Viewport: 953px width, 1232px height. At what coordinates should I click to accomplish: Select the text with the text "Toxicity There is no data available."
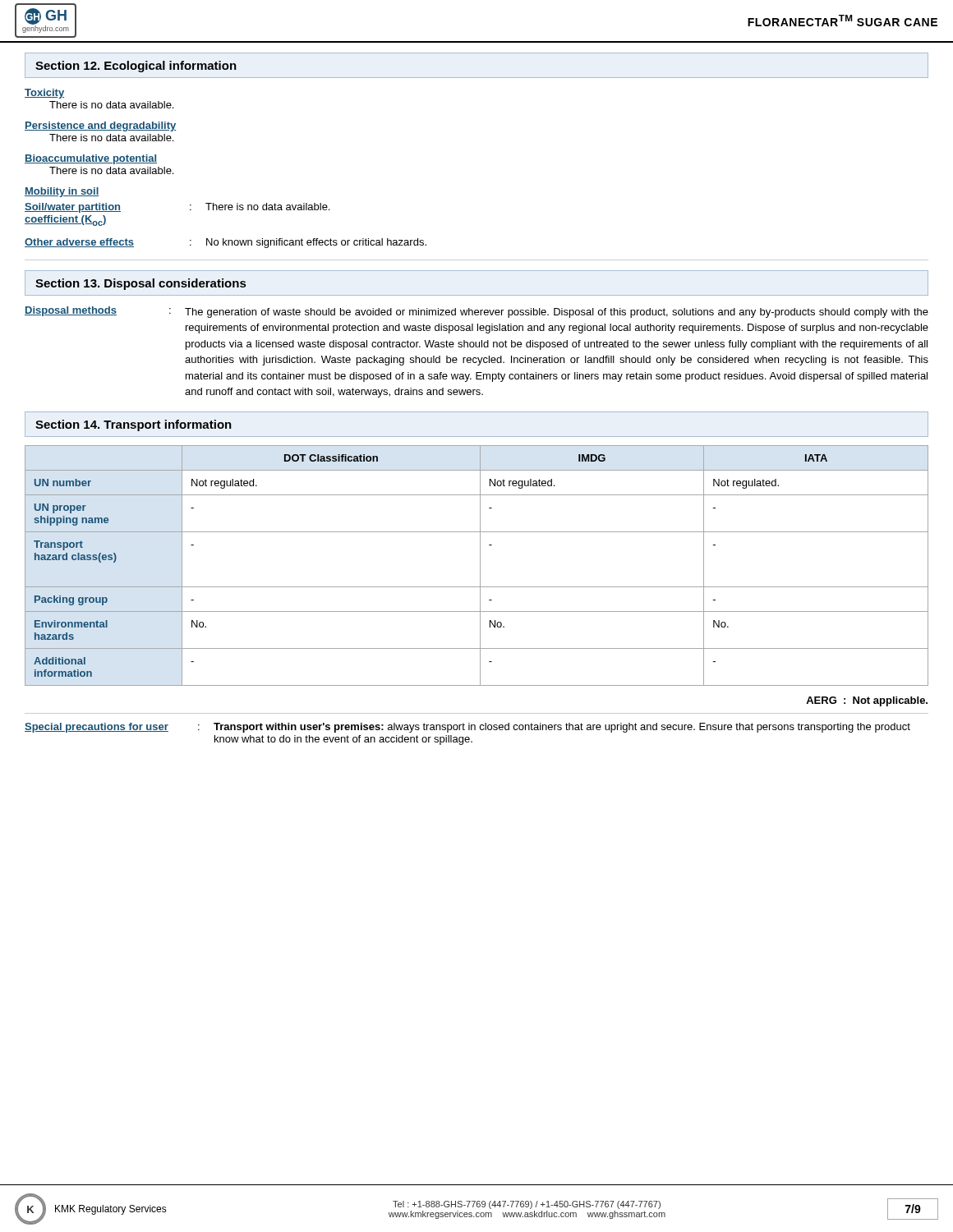pos(44,94)
